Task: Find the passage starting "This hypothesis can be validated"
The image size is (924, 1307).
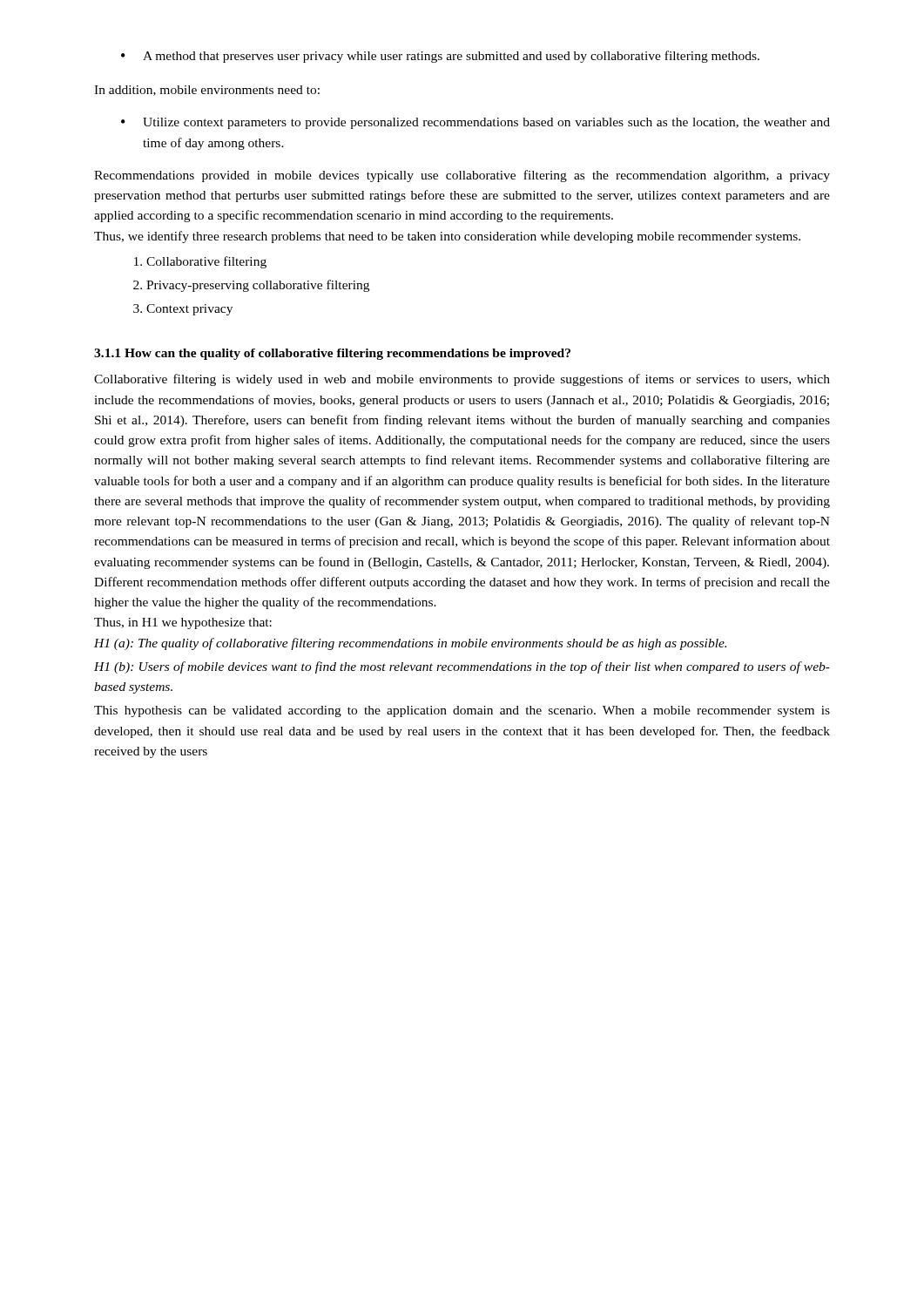Action: (462, 730)
